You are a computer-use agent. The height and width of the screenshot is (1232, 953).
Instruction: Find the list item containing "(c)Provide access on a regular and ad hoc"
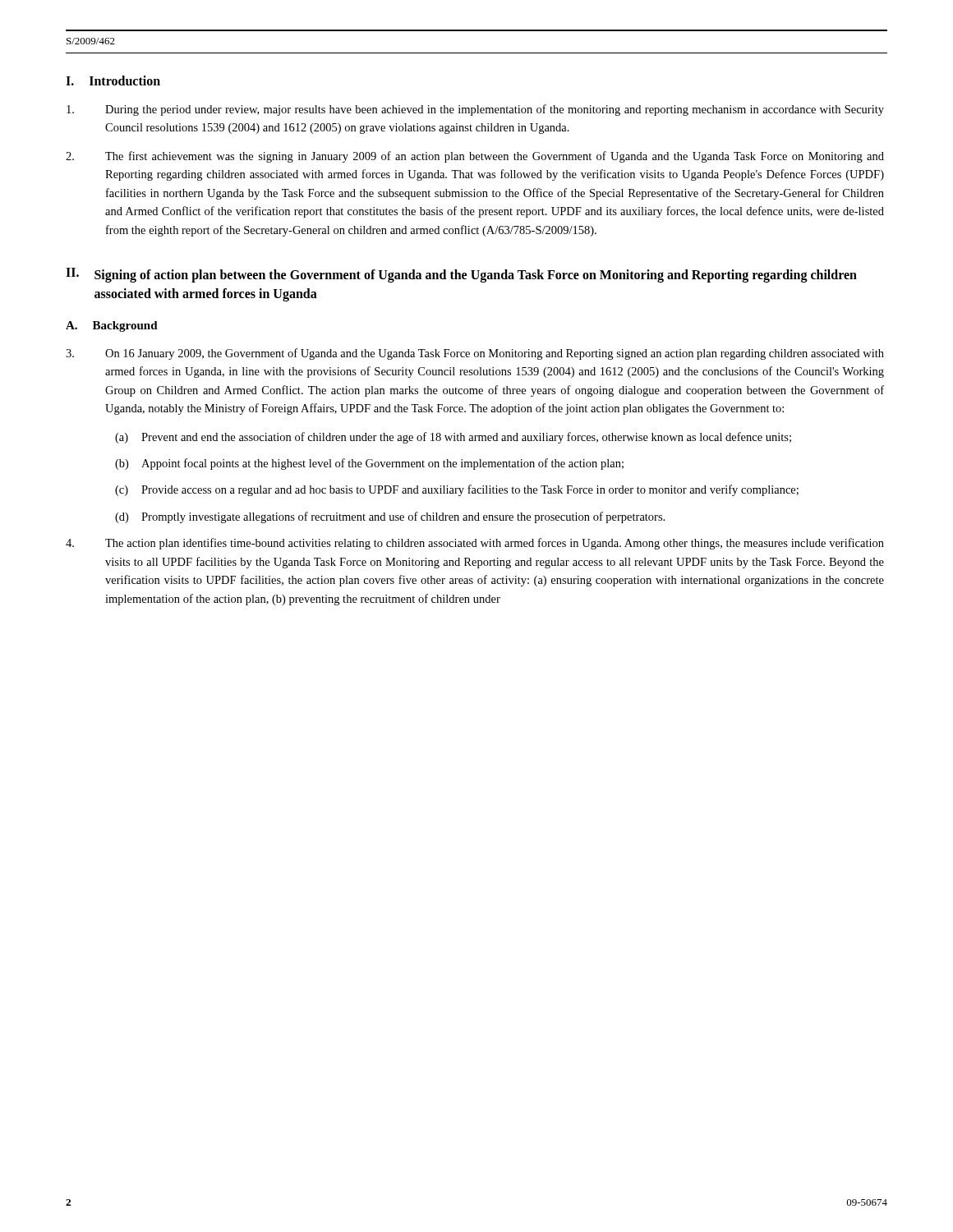point(500,490)
